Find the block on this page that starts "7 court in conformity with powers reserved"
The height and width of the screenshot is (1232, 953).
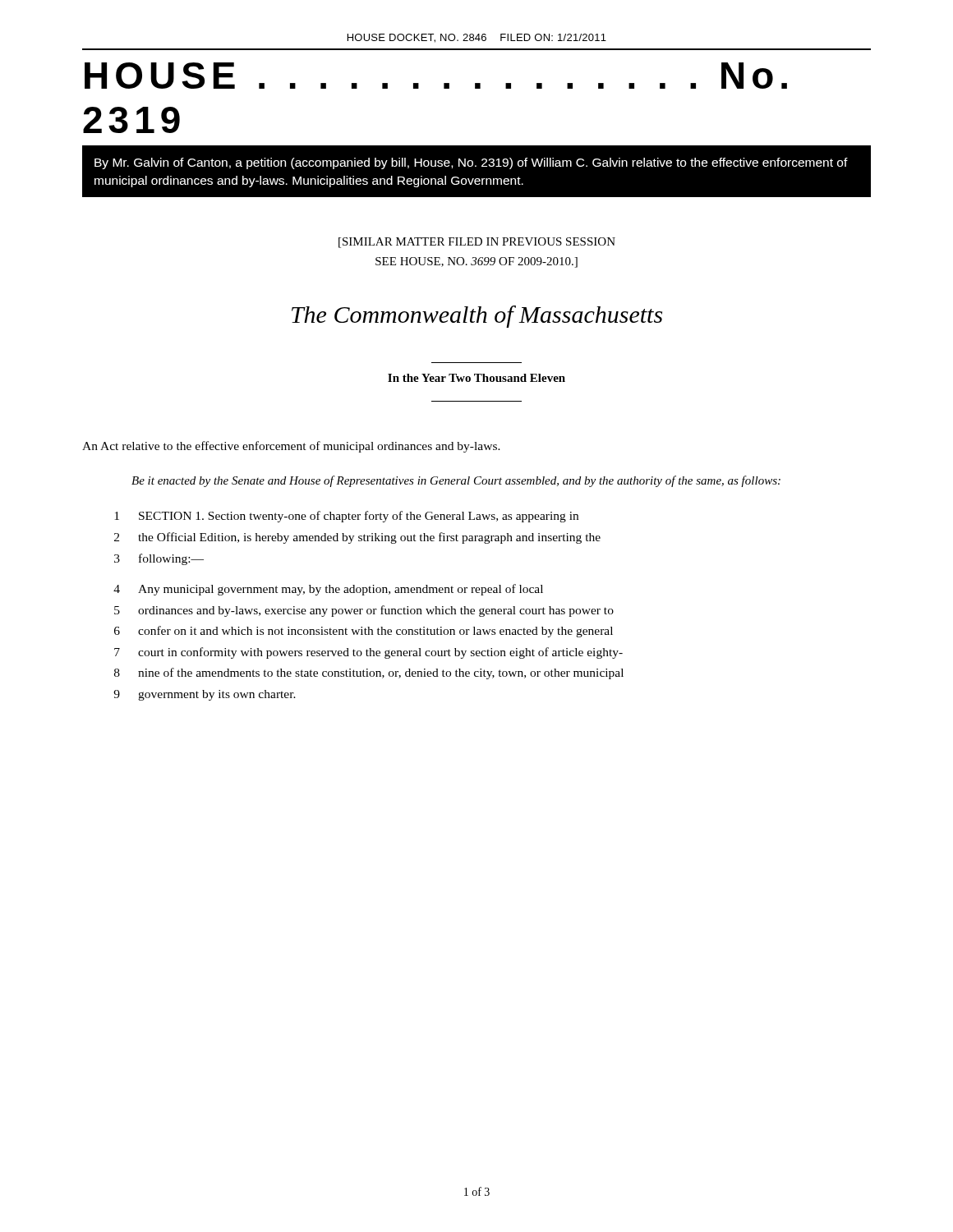click(476, 652)
